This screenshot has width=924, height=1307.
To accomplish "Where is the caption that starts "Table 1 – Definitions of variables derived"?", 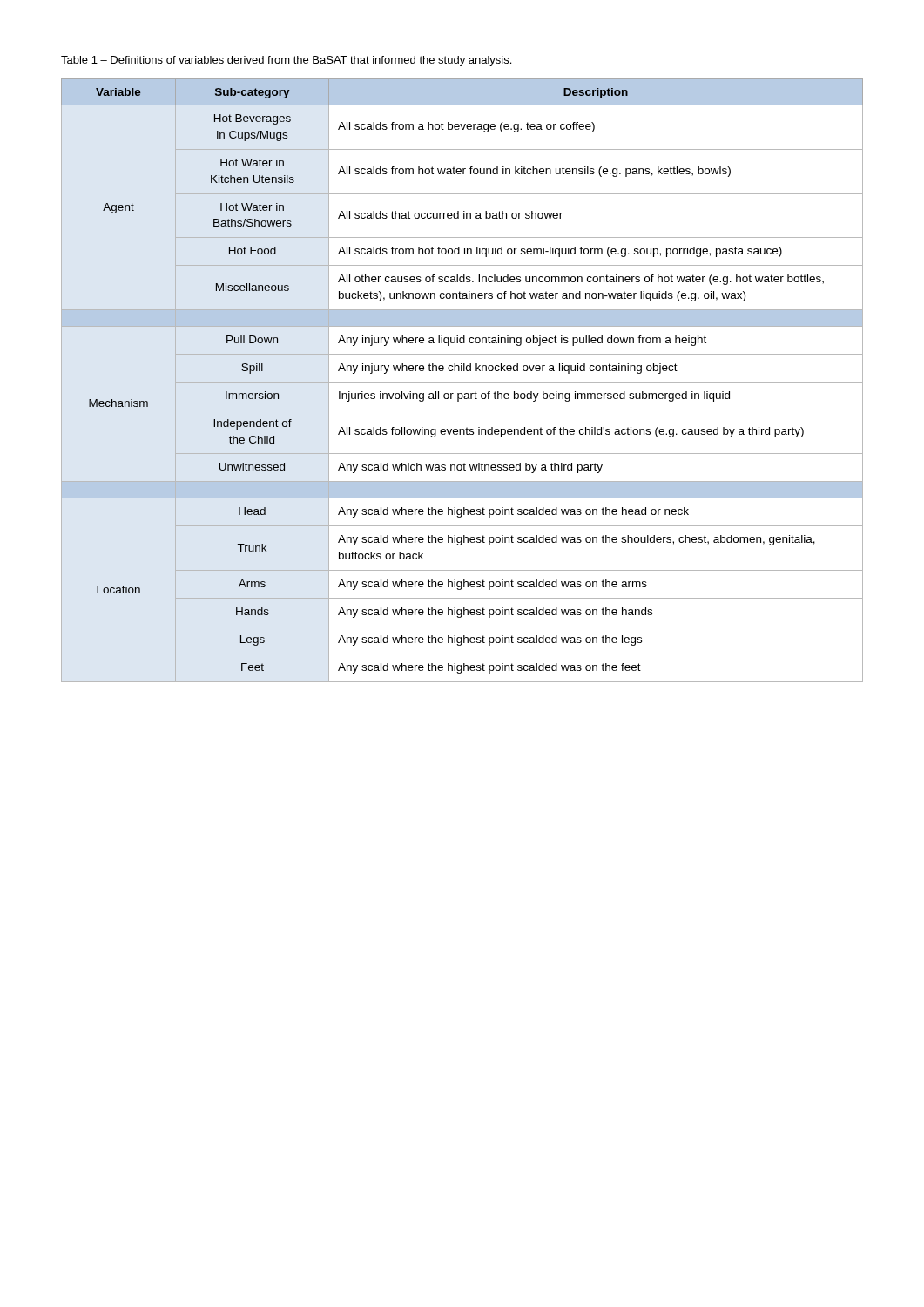I will point(287,60).
